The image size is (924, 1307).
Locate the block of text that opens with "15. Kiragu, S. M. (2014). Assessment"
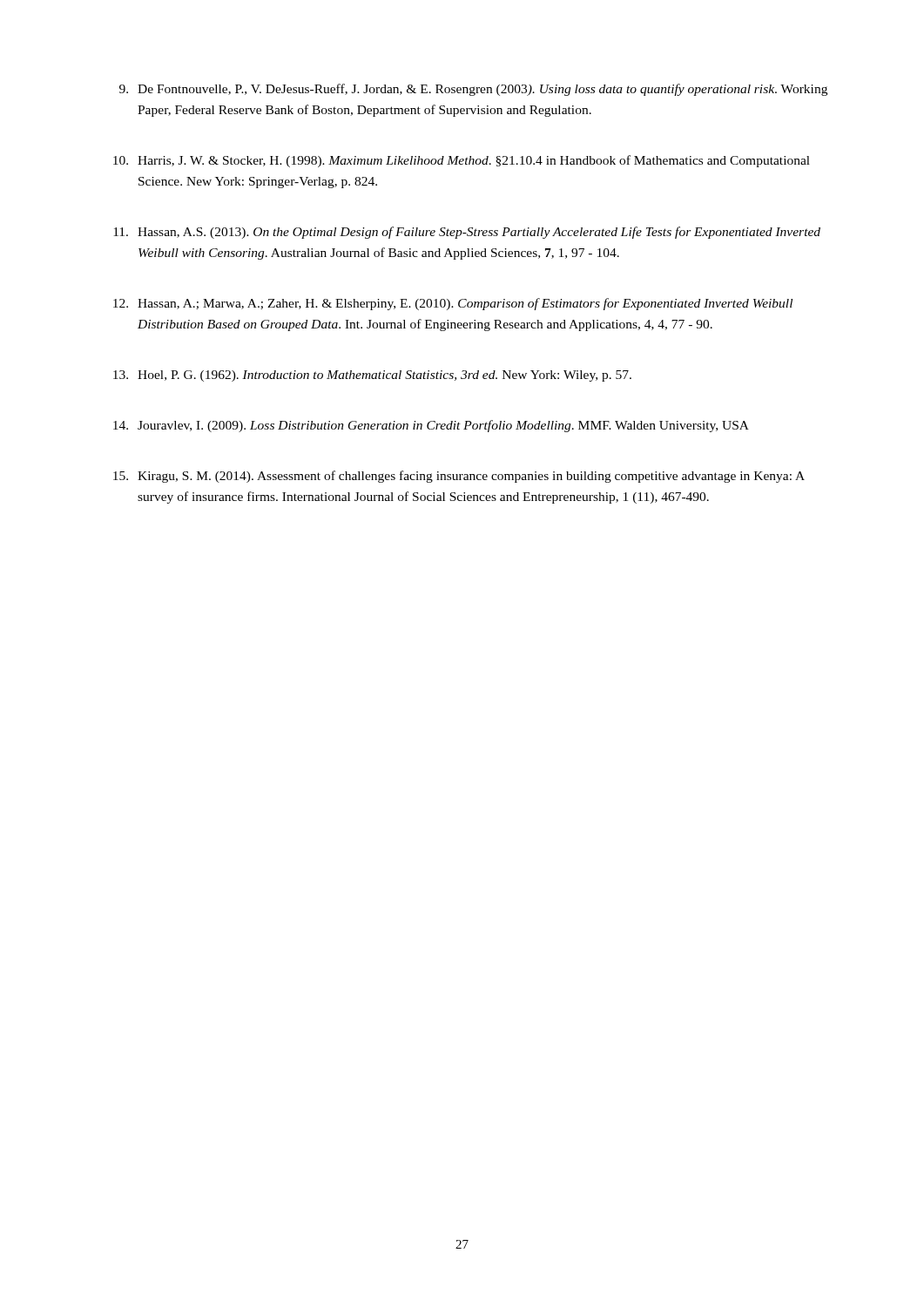click(x=462, y=486)
